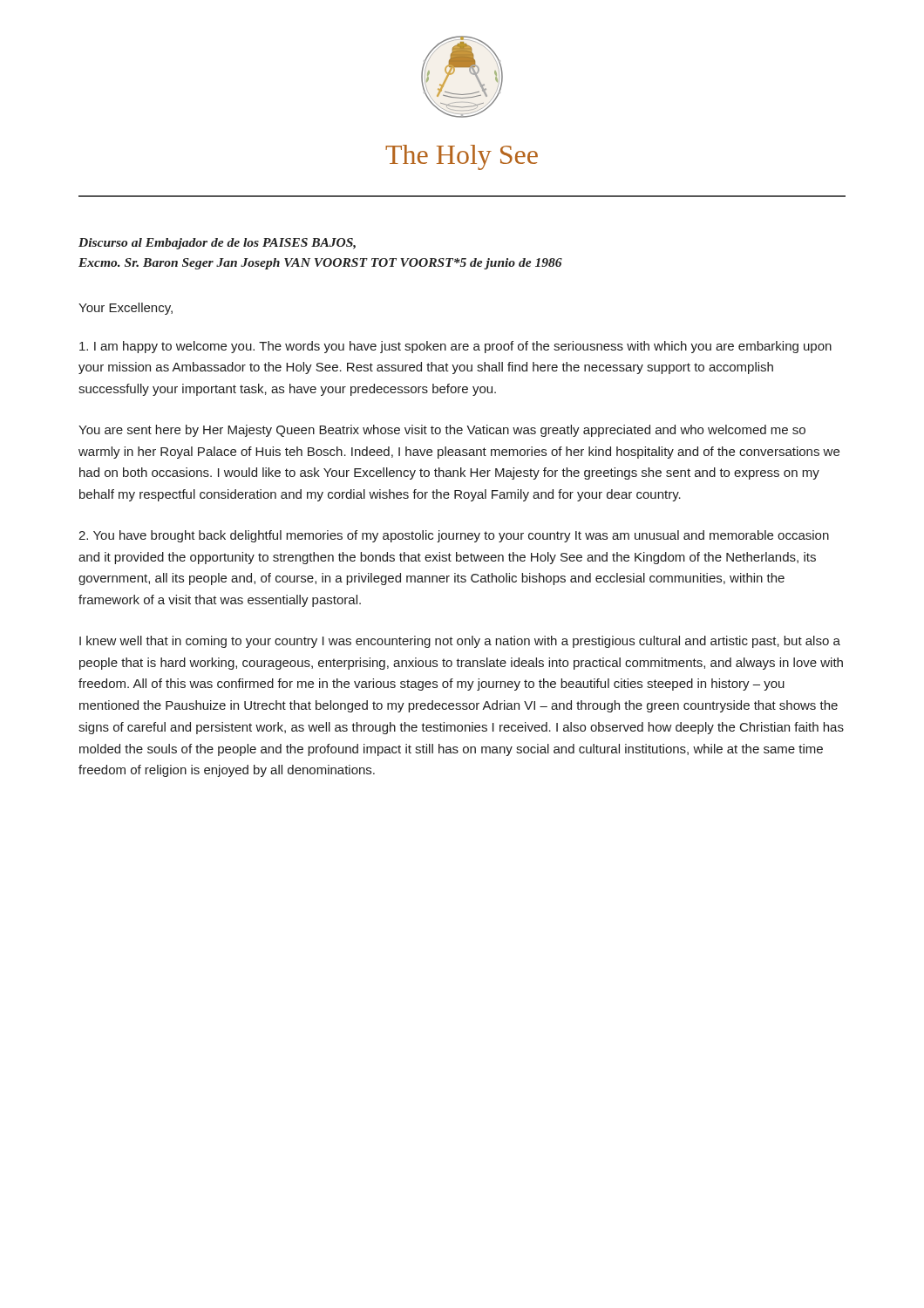The image size is (924, 1308).
Task: Click the passage that begins "I am happy to welcome you."
Action: click(x=455, y=367)
